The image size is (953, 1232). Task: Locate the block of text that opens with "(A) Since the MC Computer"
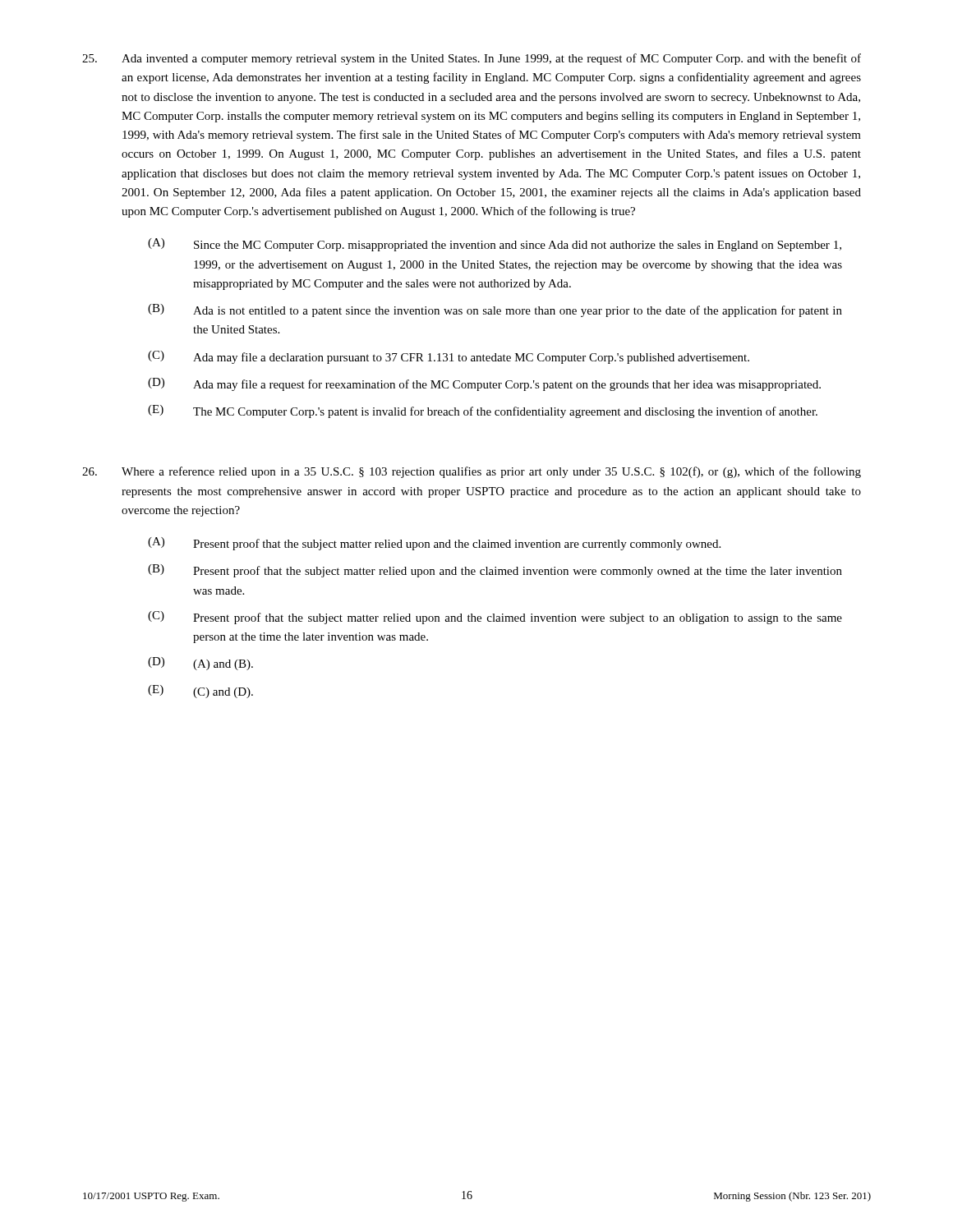pos(495,265)
